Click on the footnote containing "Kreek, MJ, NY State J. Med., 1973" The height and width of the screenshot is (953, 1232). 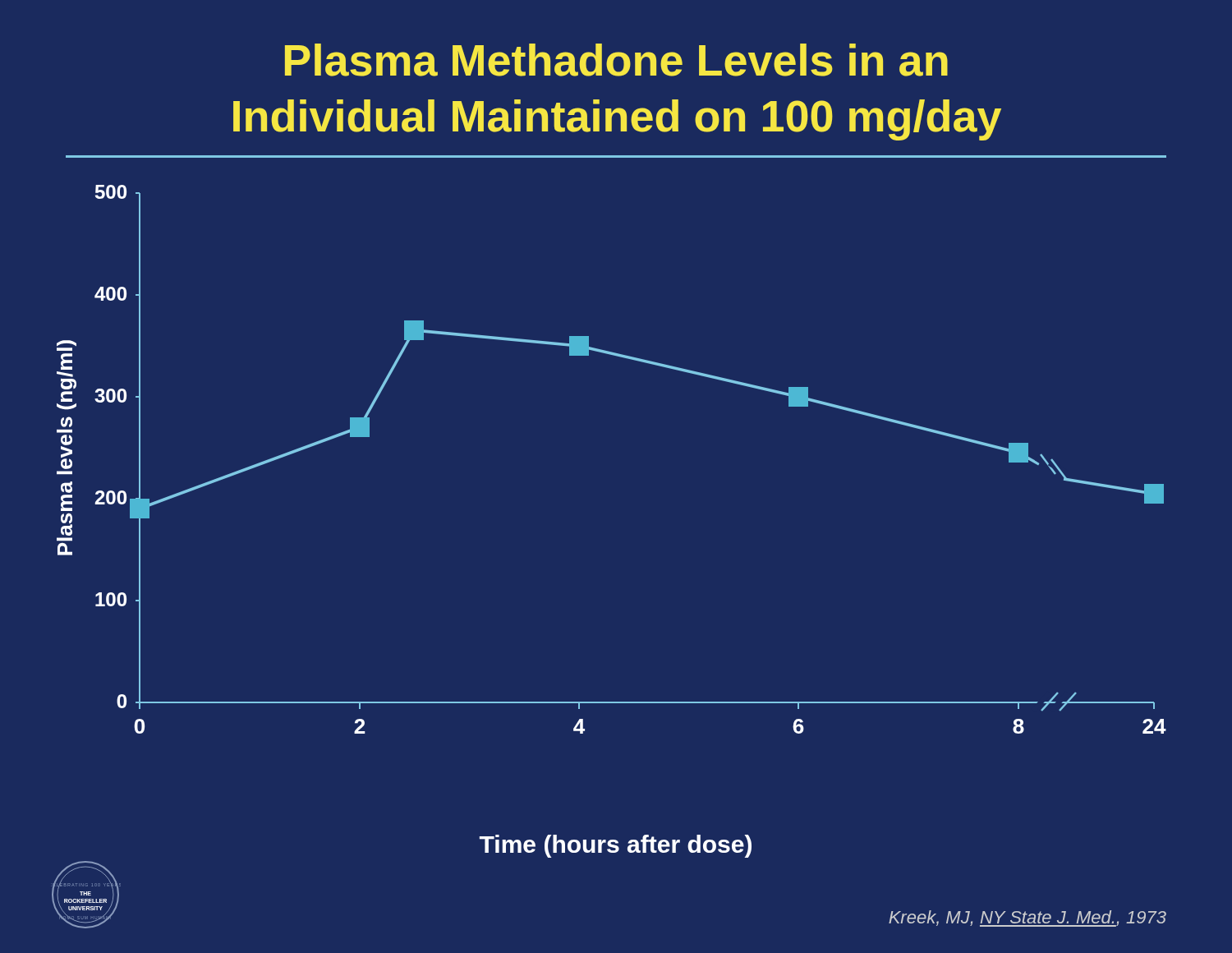pyautogui.click(x=1027, y=917)
